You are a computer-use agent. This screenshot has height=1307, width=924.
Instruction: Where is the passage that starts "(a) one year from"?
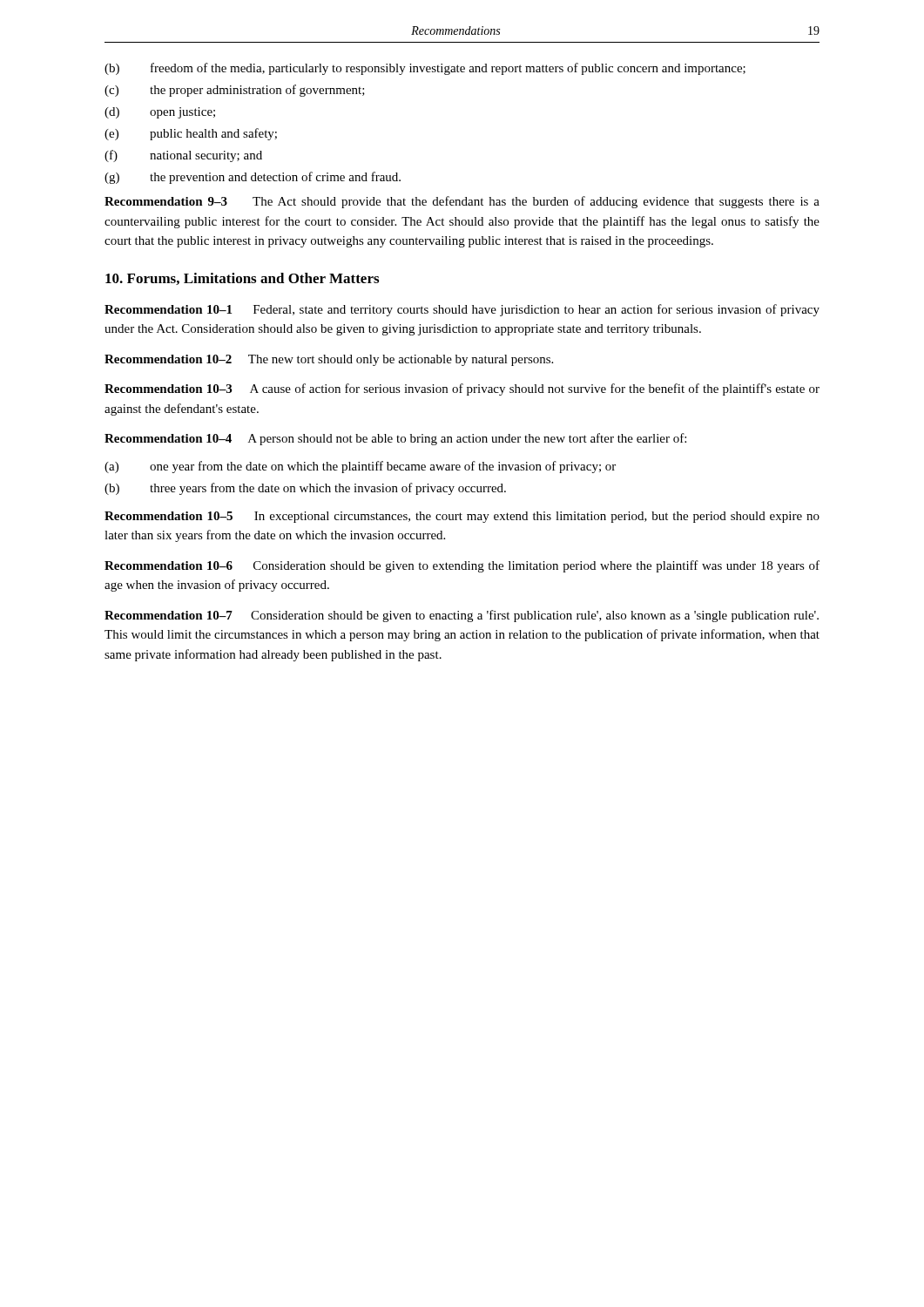pyautogui.click(x=462, y=466)
